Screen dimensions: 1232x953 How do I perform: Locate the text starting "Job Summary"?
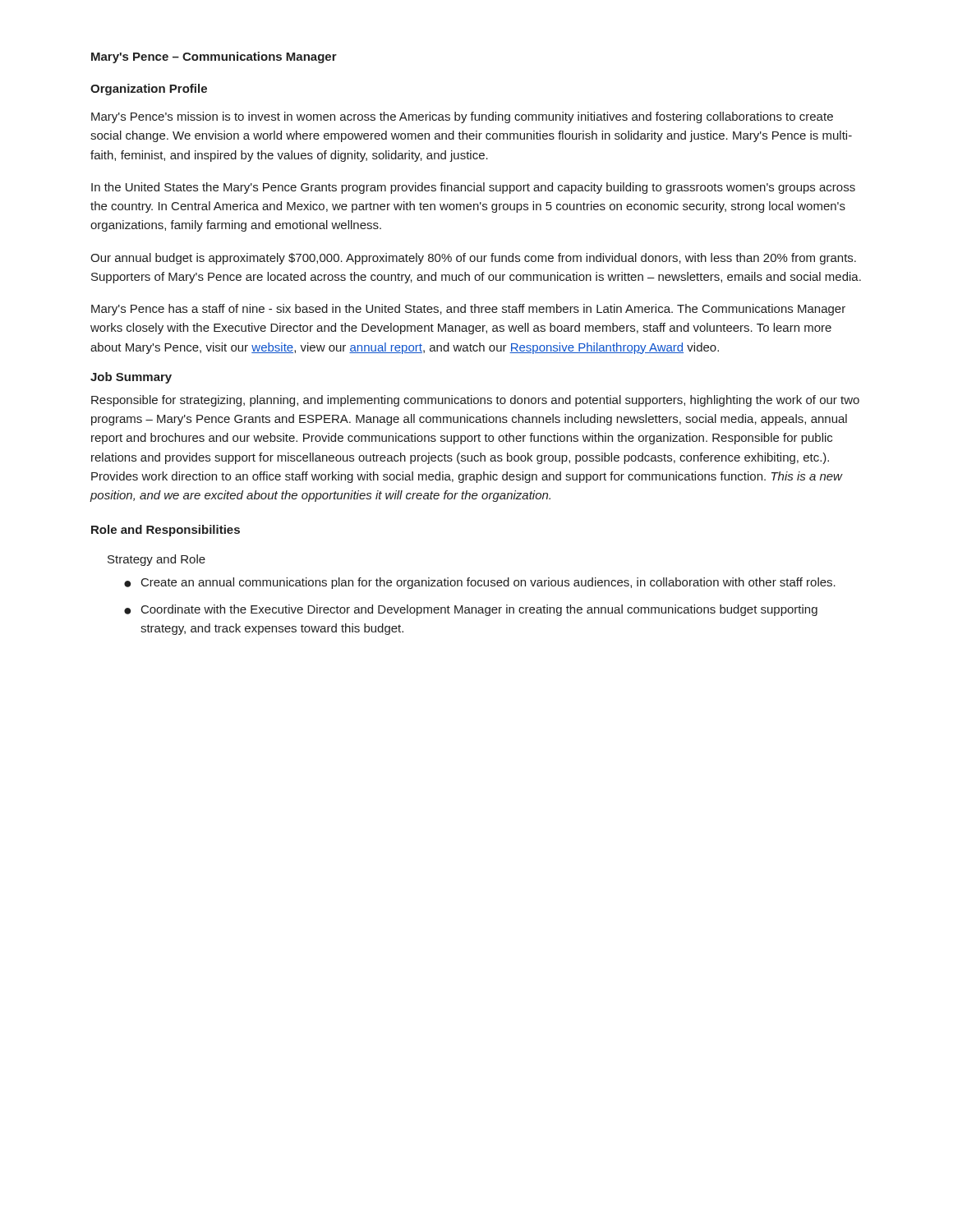[x=131, y=376]
